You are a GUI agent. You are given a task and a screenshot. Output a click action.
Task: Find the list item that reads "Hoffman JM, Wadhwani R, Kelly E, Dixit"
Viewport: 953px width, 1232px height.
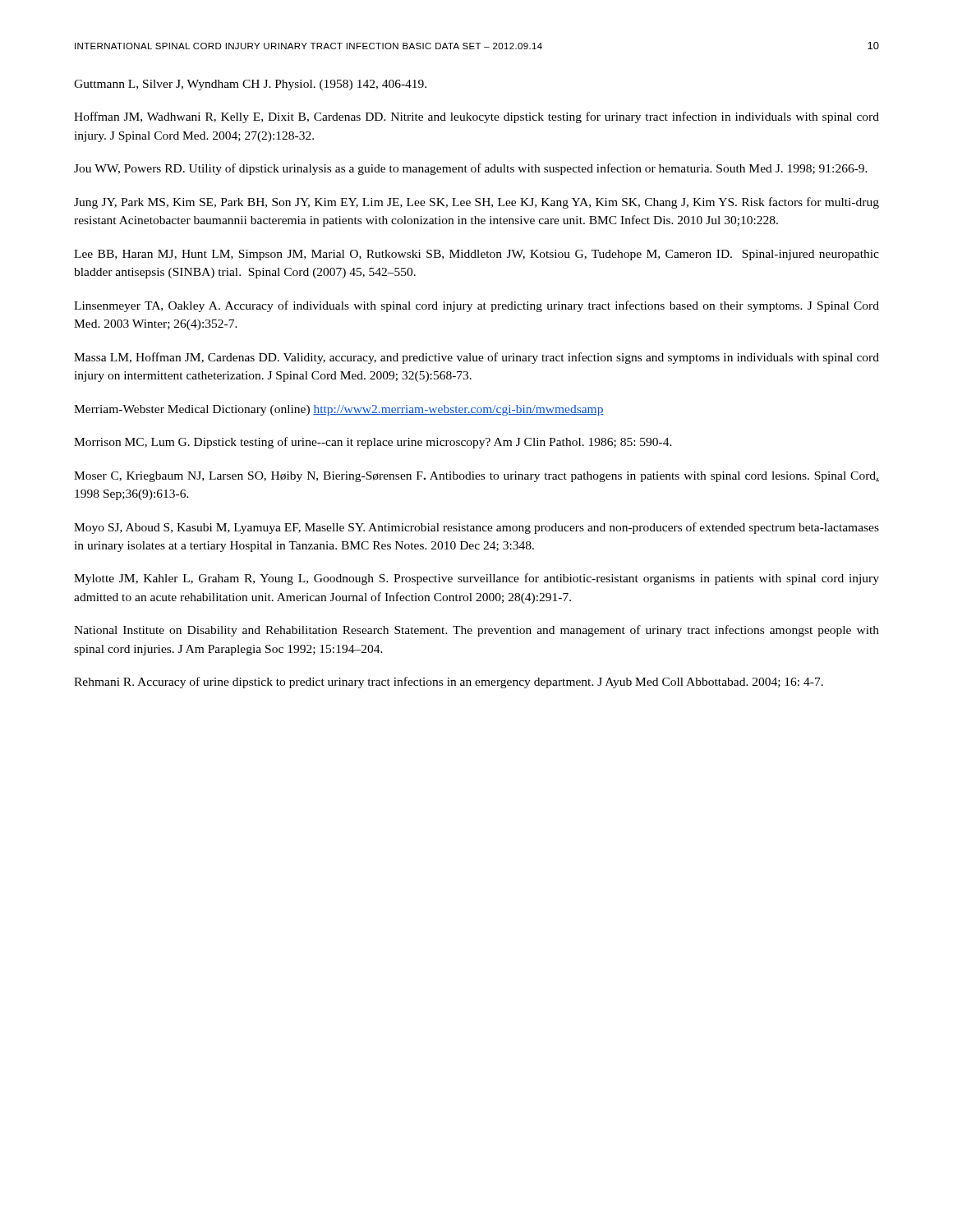476,126
